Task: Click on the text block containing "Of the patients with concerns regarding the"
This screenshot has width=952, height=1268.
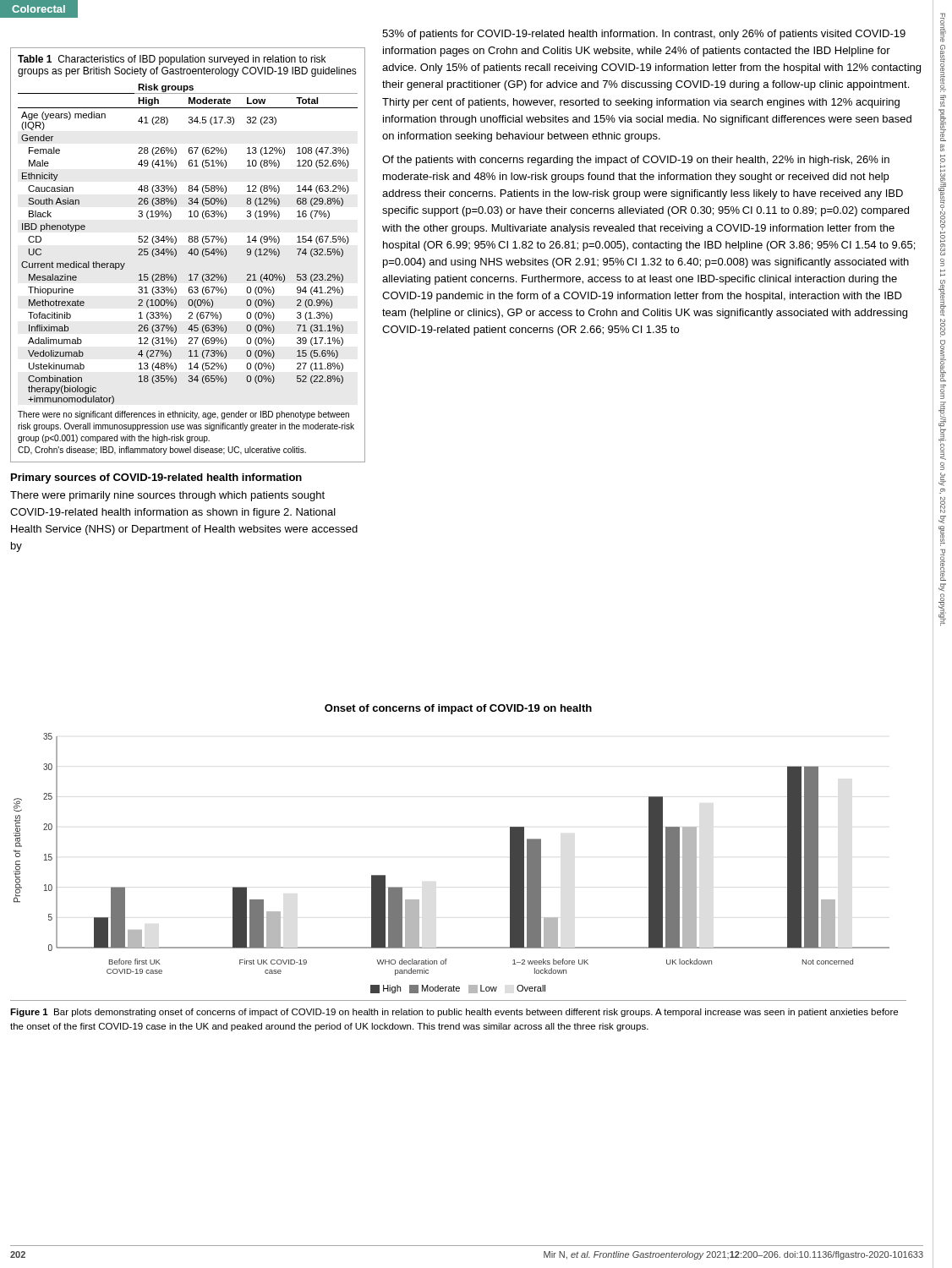Action: pos(649,244)
